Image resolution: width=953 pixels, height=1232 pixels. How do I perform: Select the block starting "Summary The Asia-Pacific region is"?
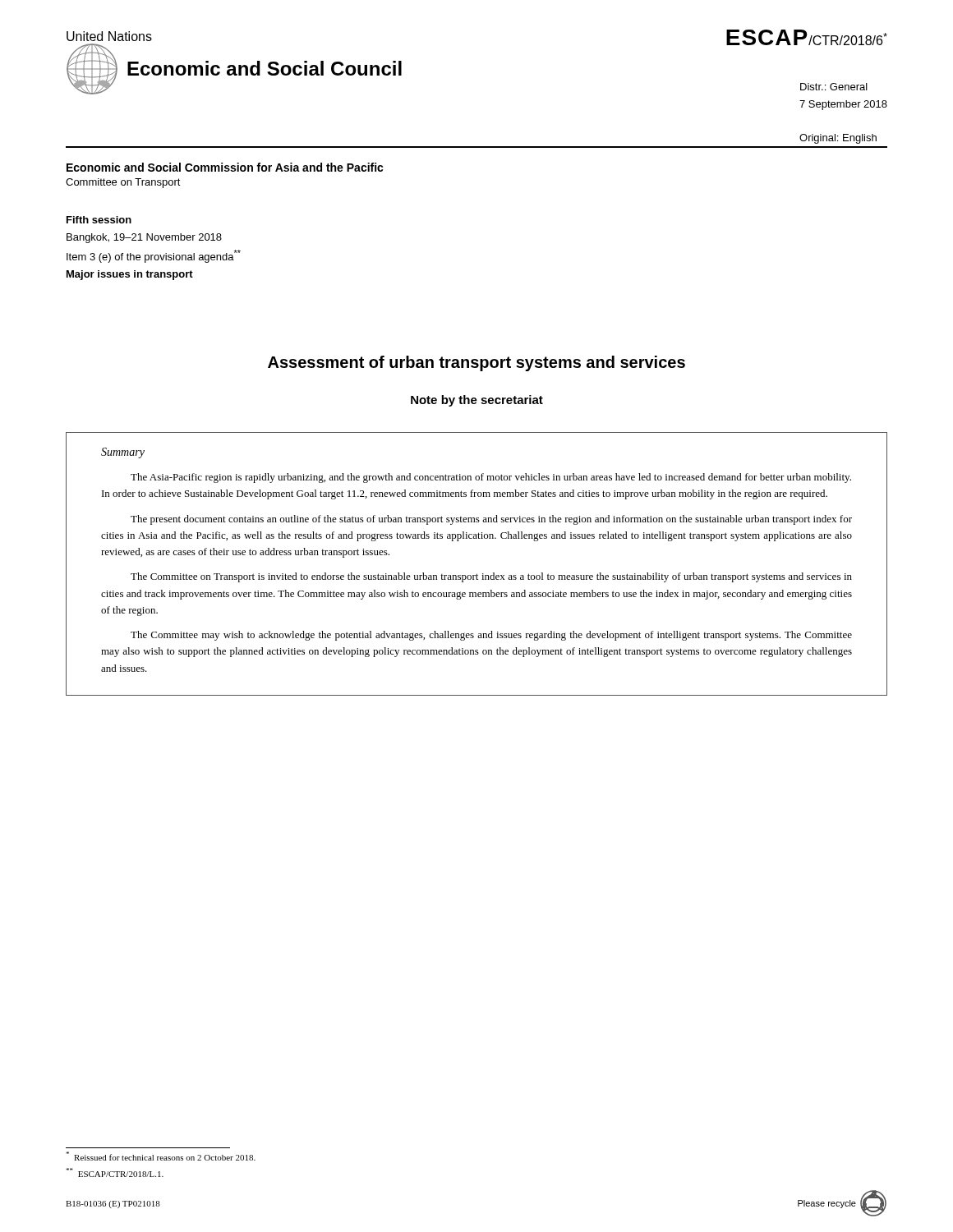point(123,453)
